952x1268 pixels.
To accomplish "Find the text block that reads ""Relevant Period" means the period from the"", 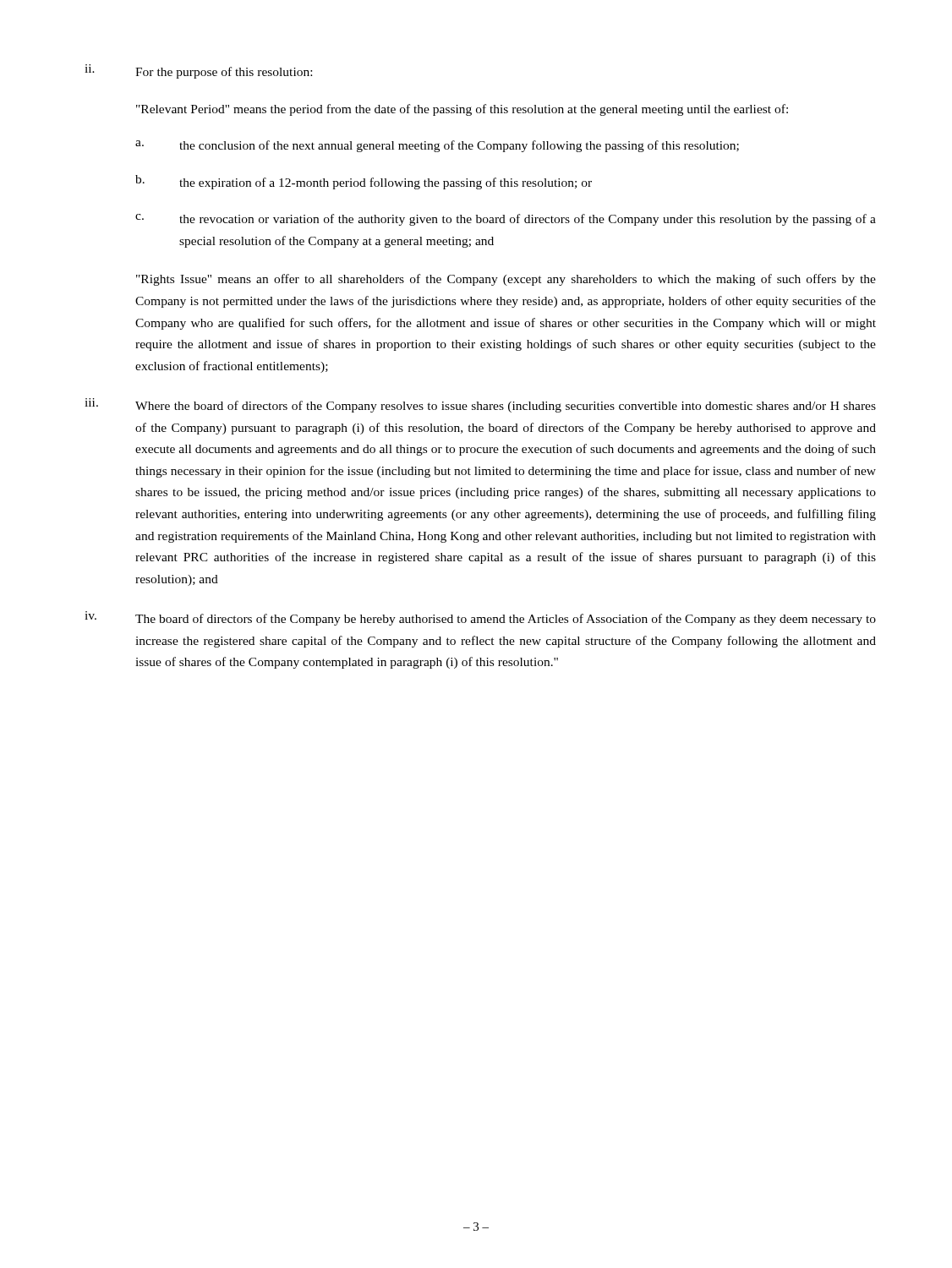I will pos(506,108).
